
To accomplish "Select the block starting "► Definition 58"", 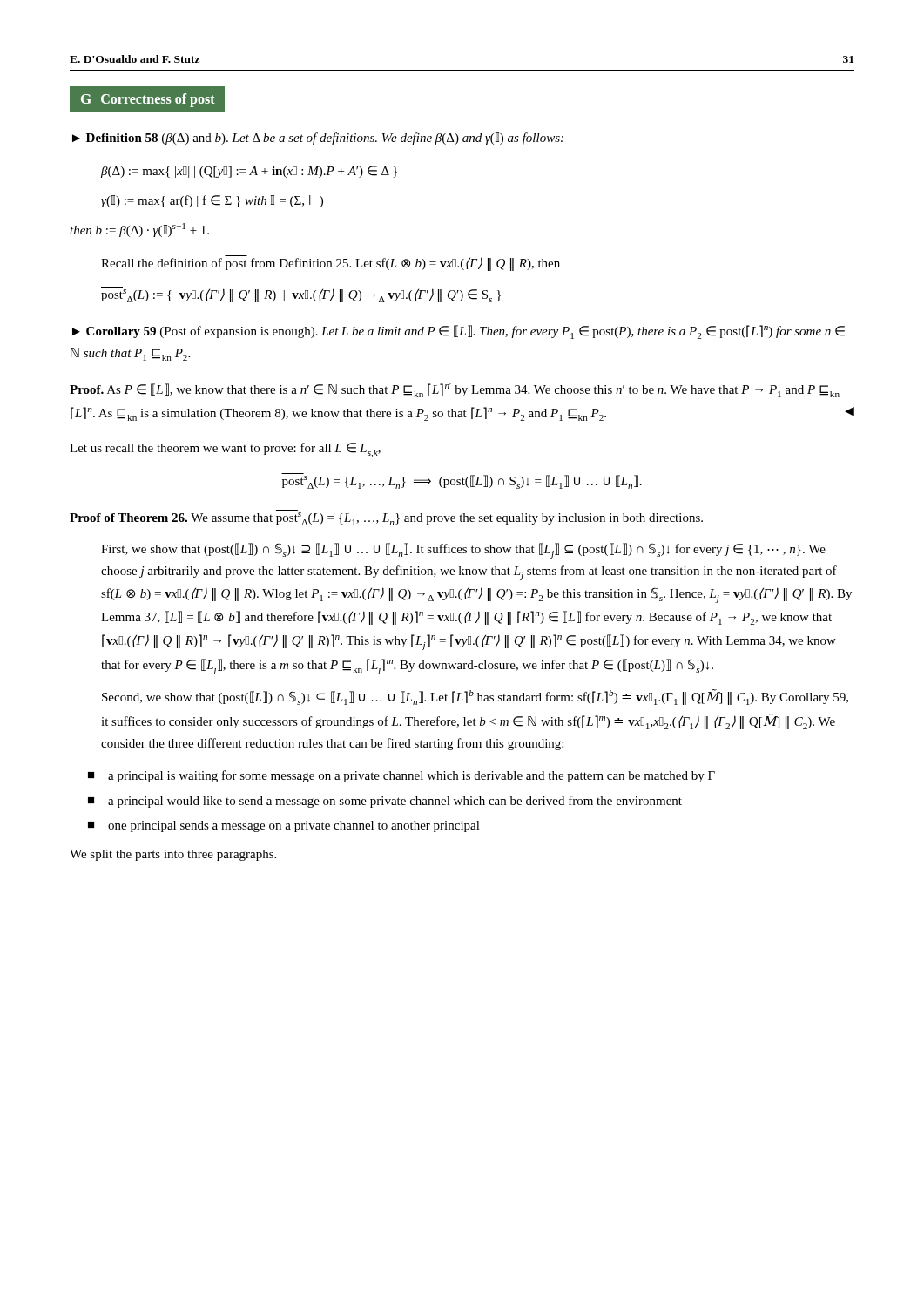I will 462,138.
